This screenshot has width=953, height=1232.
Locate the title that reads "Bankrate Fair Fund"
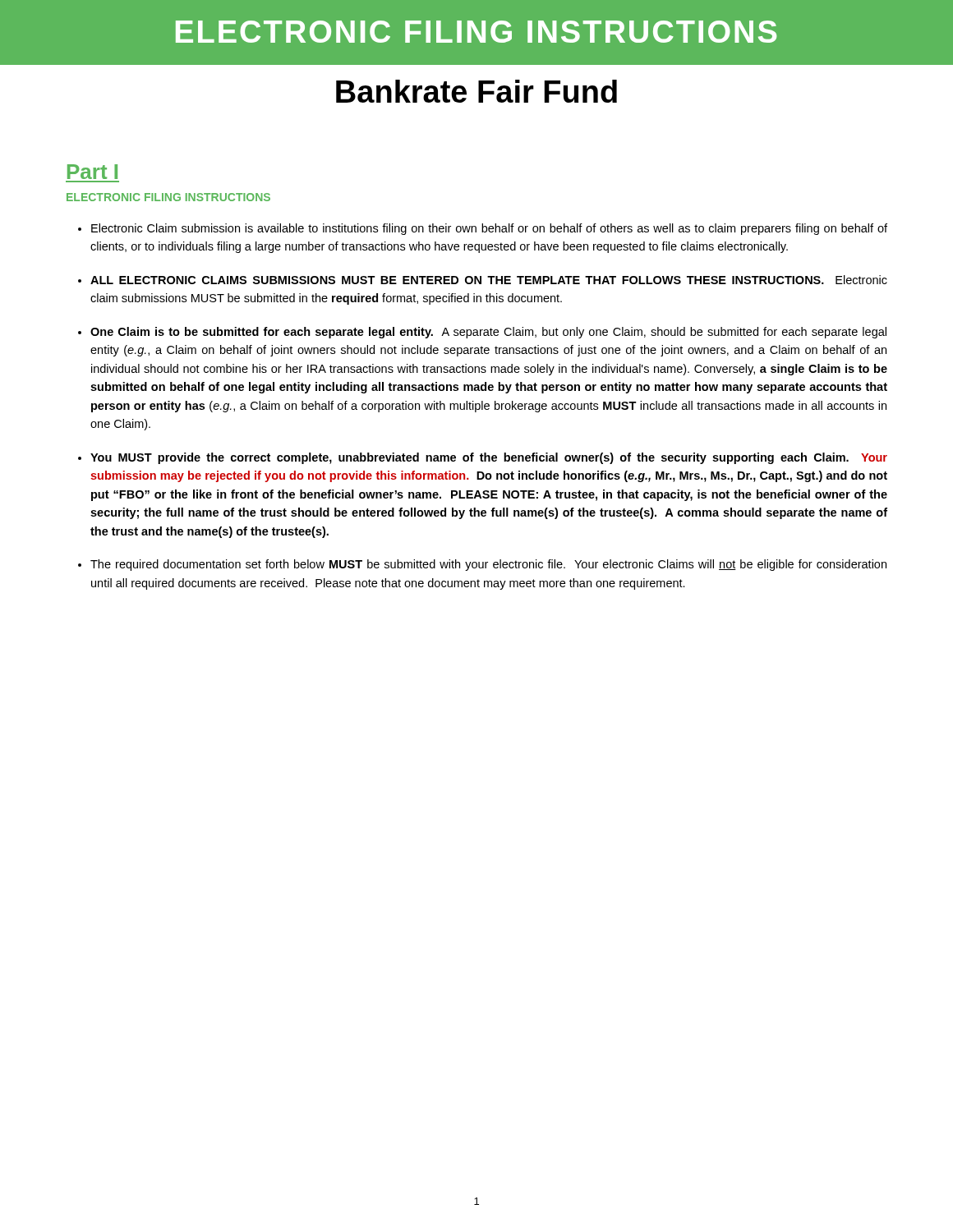click(476, 92)
